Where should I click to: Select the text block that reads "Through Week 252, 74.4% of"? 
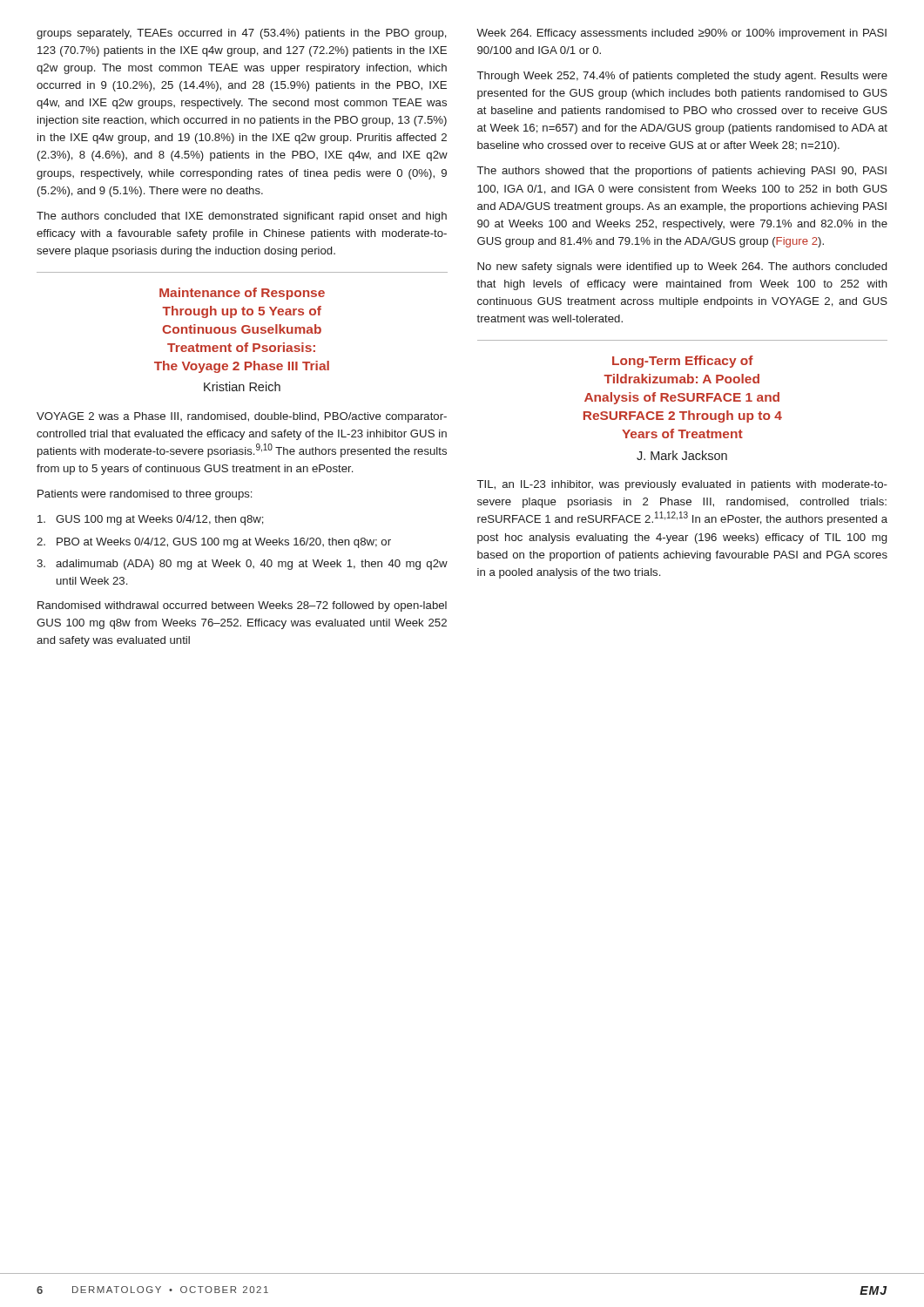682,110
